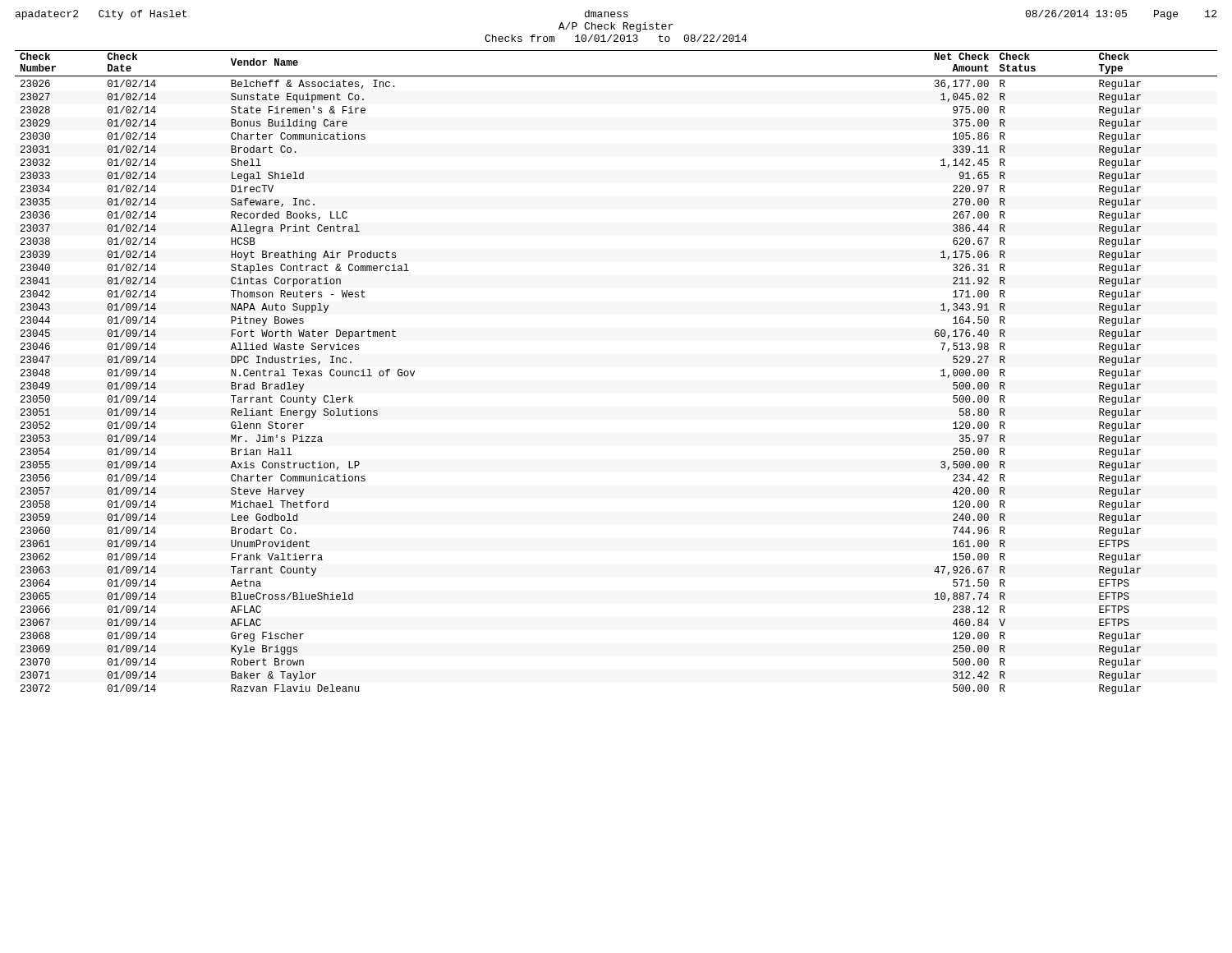Locate the table with the text "Brodart Co."
The height and width of the screenshot is (953, 1232).
[x=616, y=373]
